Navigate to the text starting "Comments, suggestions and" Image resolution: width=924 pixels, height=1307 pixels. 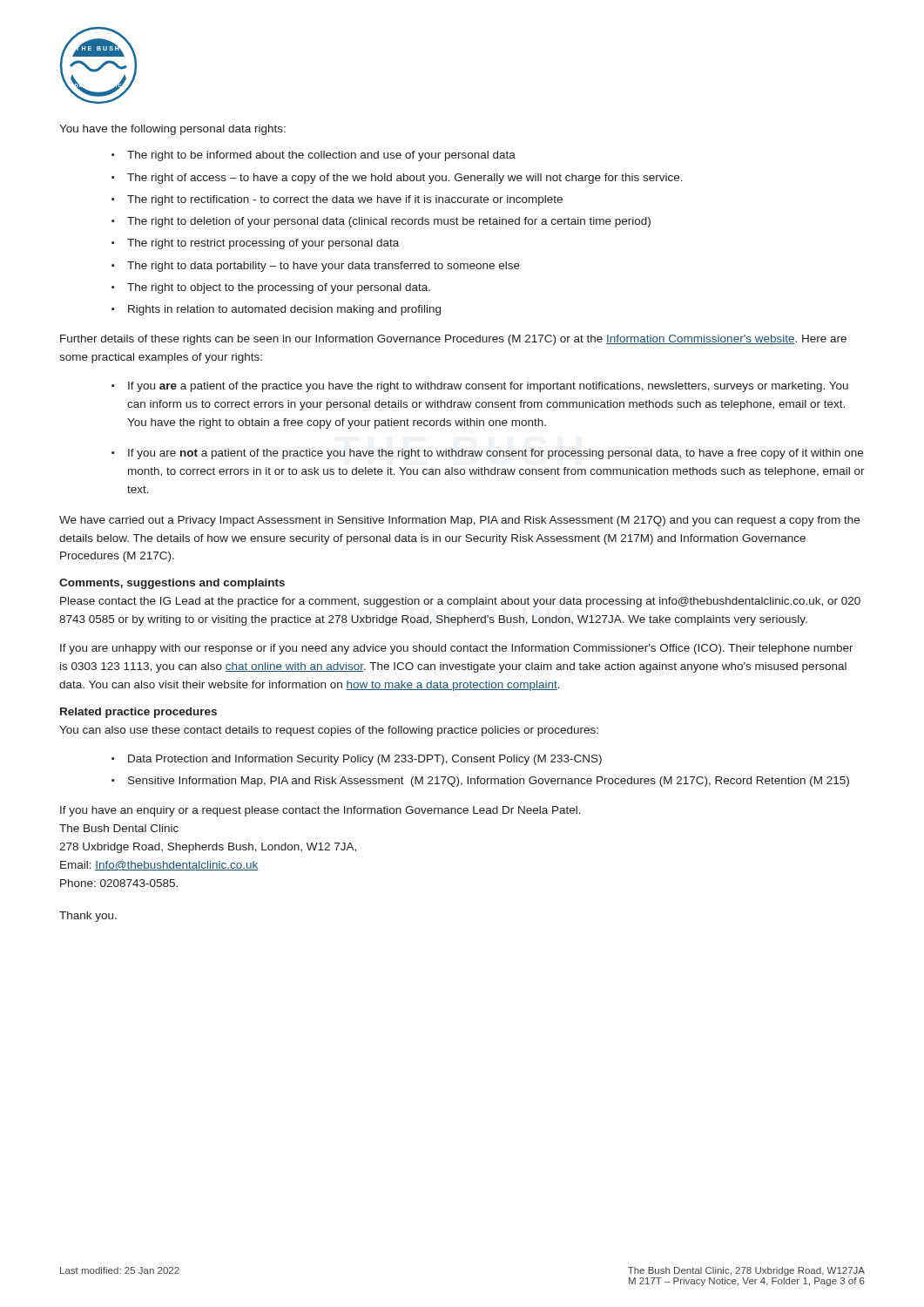(x=172, y=583)
